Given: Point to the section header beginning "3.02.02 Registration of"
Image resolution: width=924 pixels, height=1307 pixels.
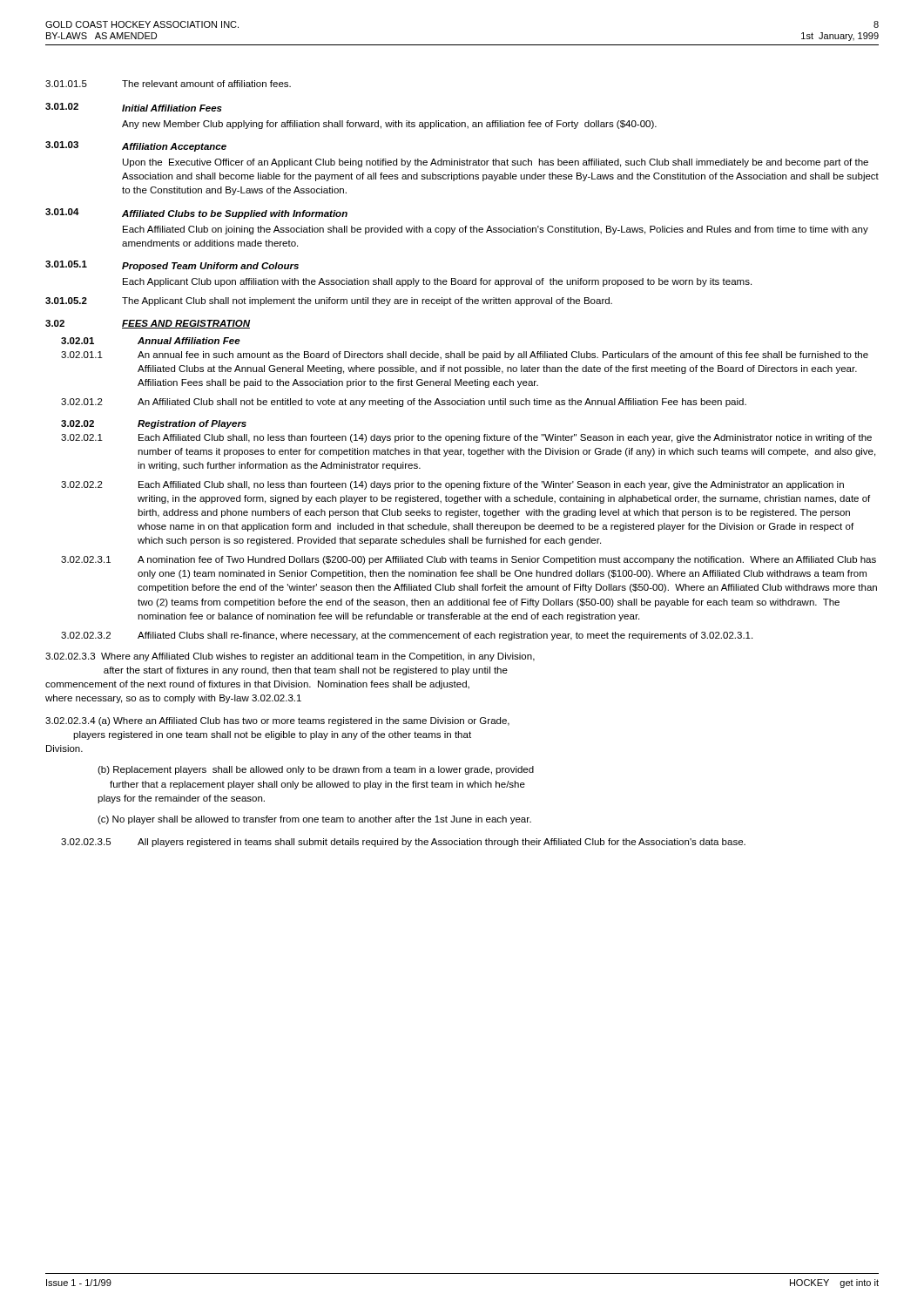Looking at the screenshot, I should point(146,423).
